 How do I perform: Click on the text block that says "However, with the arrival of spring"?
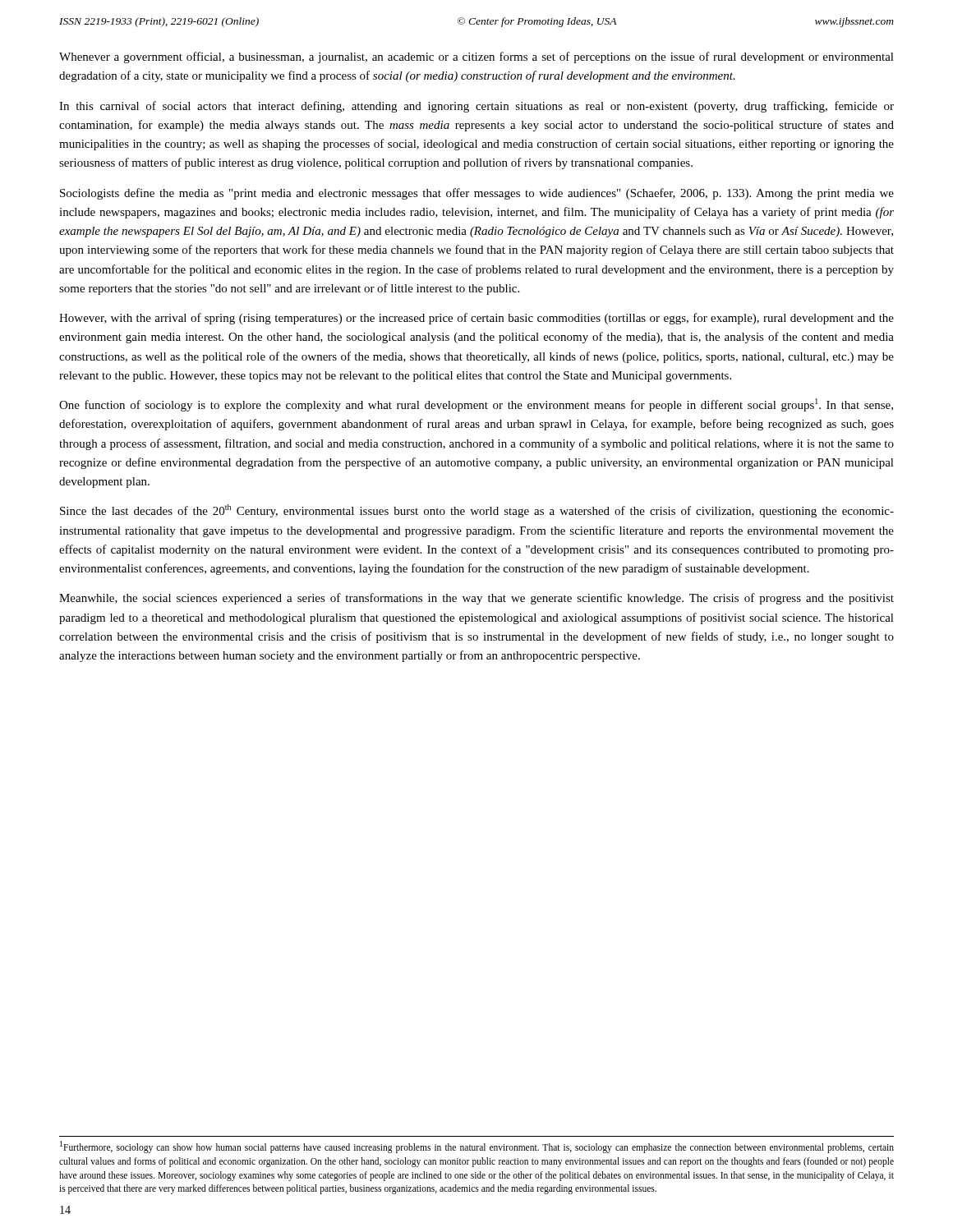point(476,346)
